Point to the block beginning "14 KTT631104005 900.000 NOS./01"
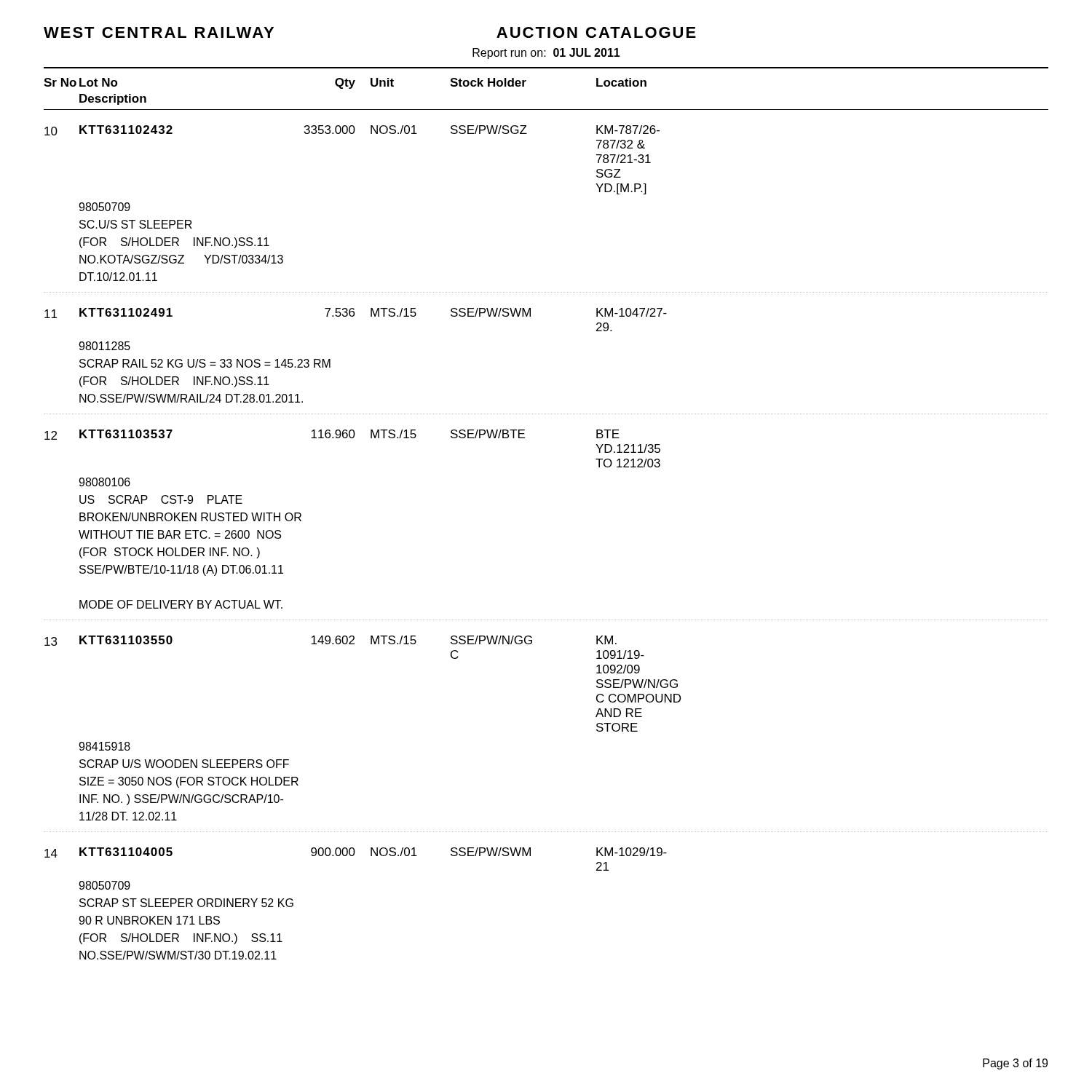Screen dimensions: 1092x1092 point(356,852)
